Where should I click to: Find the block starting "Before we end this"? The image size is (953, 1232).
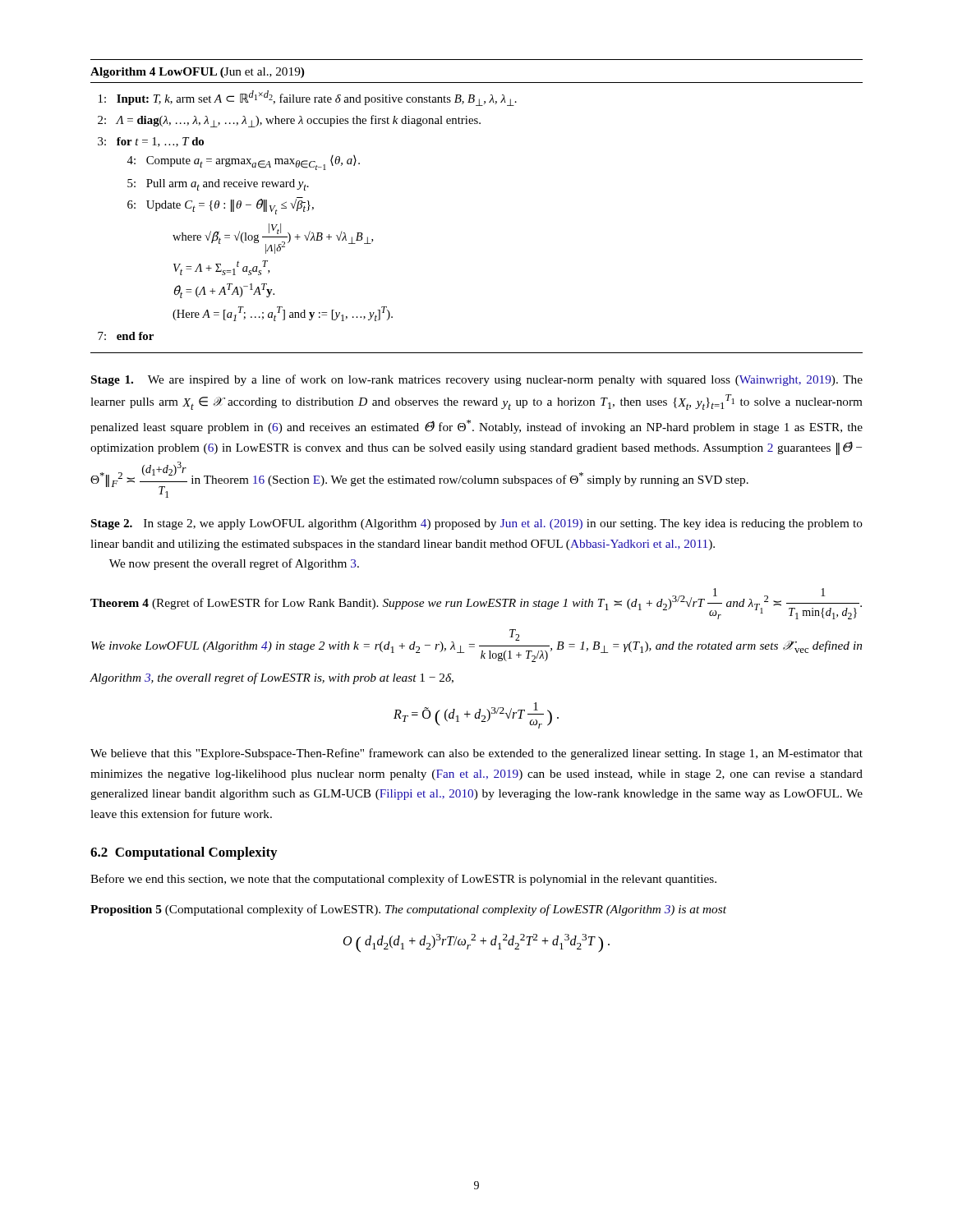click(x=404, y=878)
